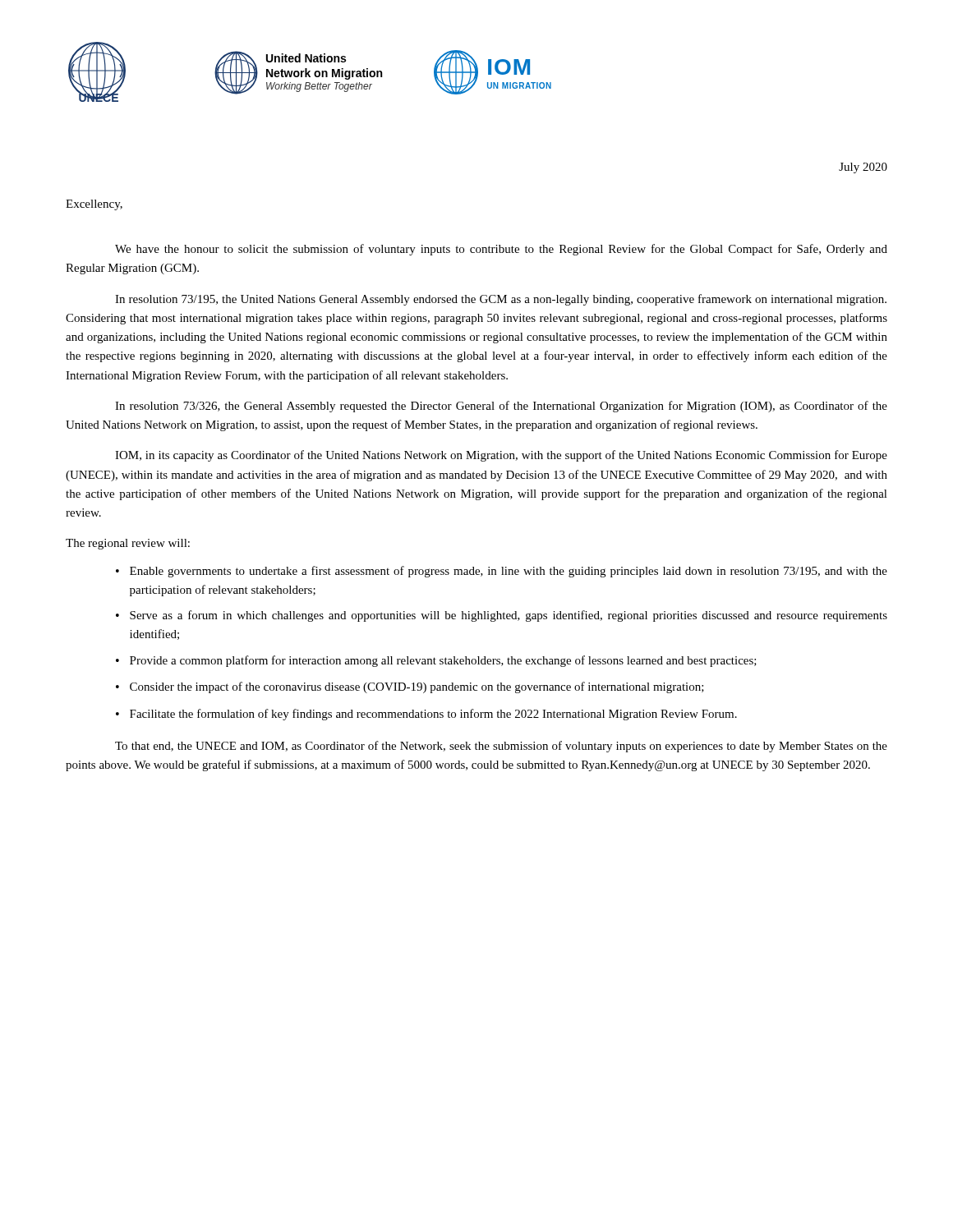The image size is (953, 1232).
Task: Point to the element starting "IOM, in its capacity as Coordinator of"
Action: click(x=476, y=484)
